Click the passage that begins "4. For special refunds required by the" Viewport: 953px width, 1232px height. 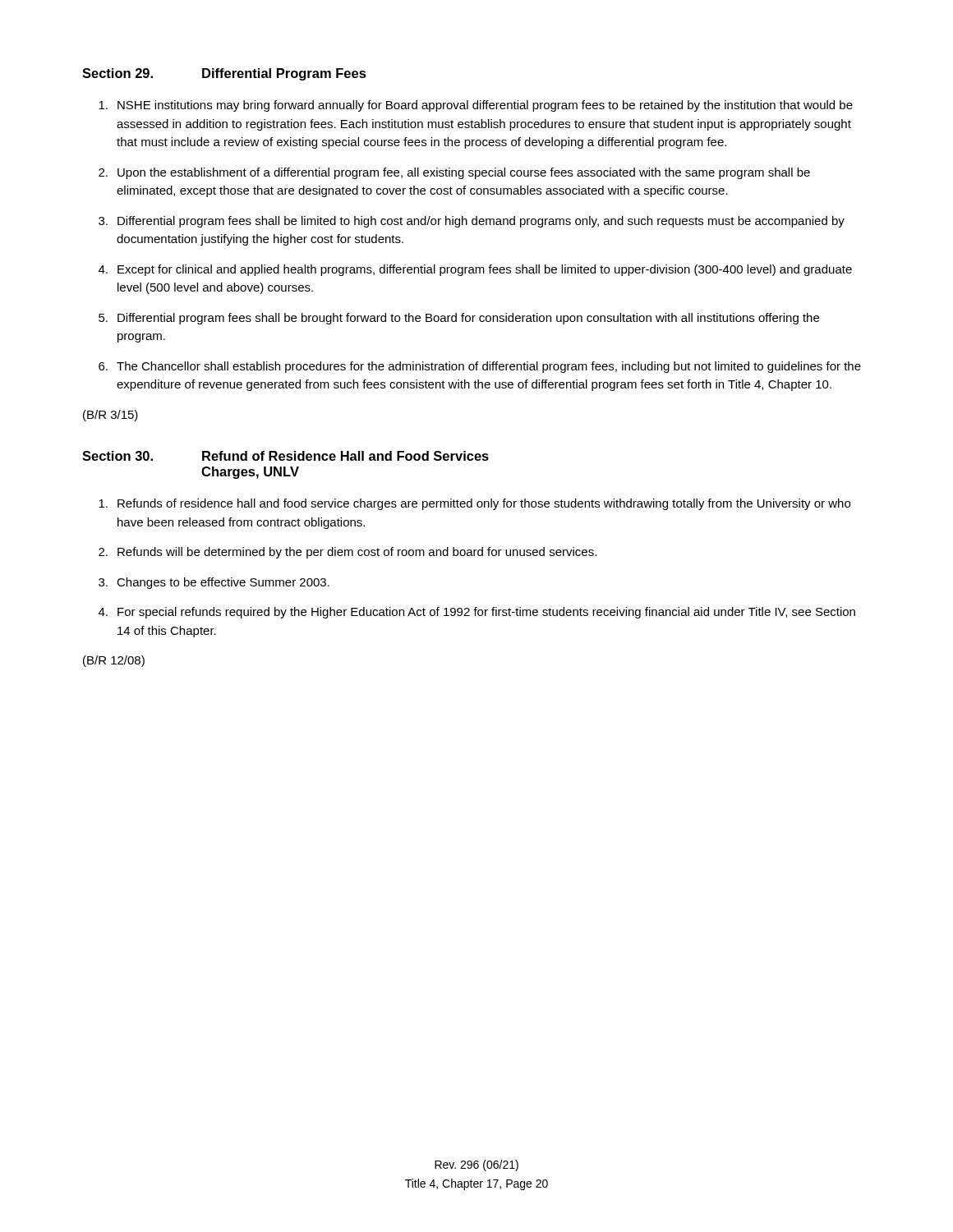[476, 621]
